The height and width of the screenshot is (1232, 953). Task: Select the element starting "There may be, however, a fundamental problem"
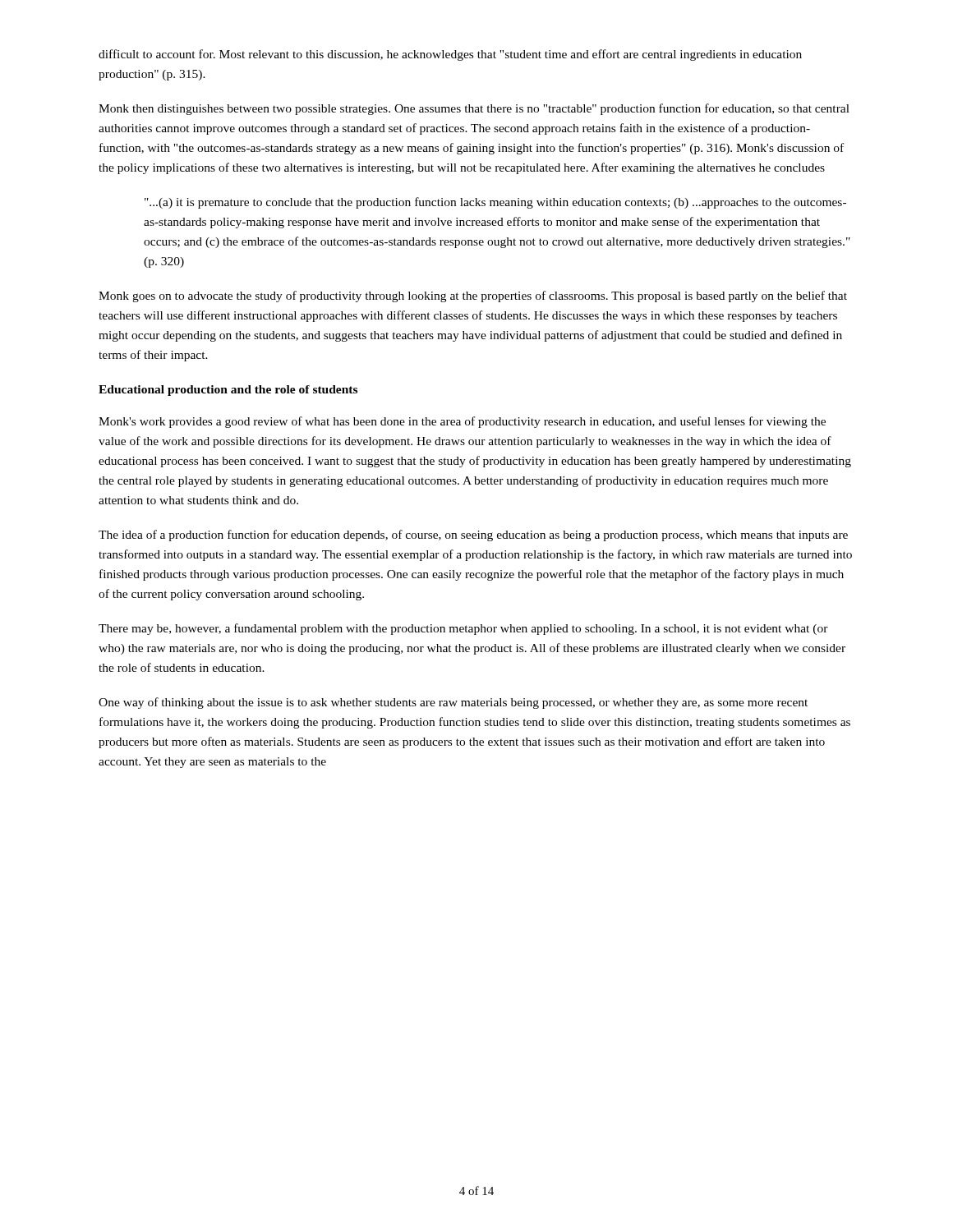[472, 648]
